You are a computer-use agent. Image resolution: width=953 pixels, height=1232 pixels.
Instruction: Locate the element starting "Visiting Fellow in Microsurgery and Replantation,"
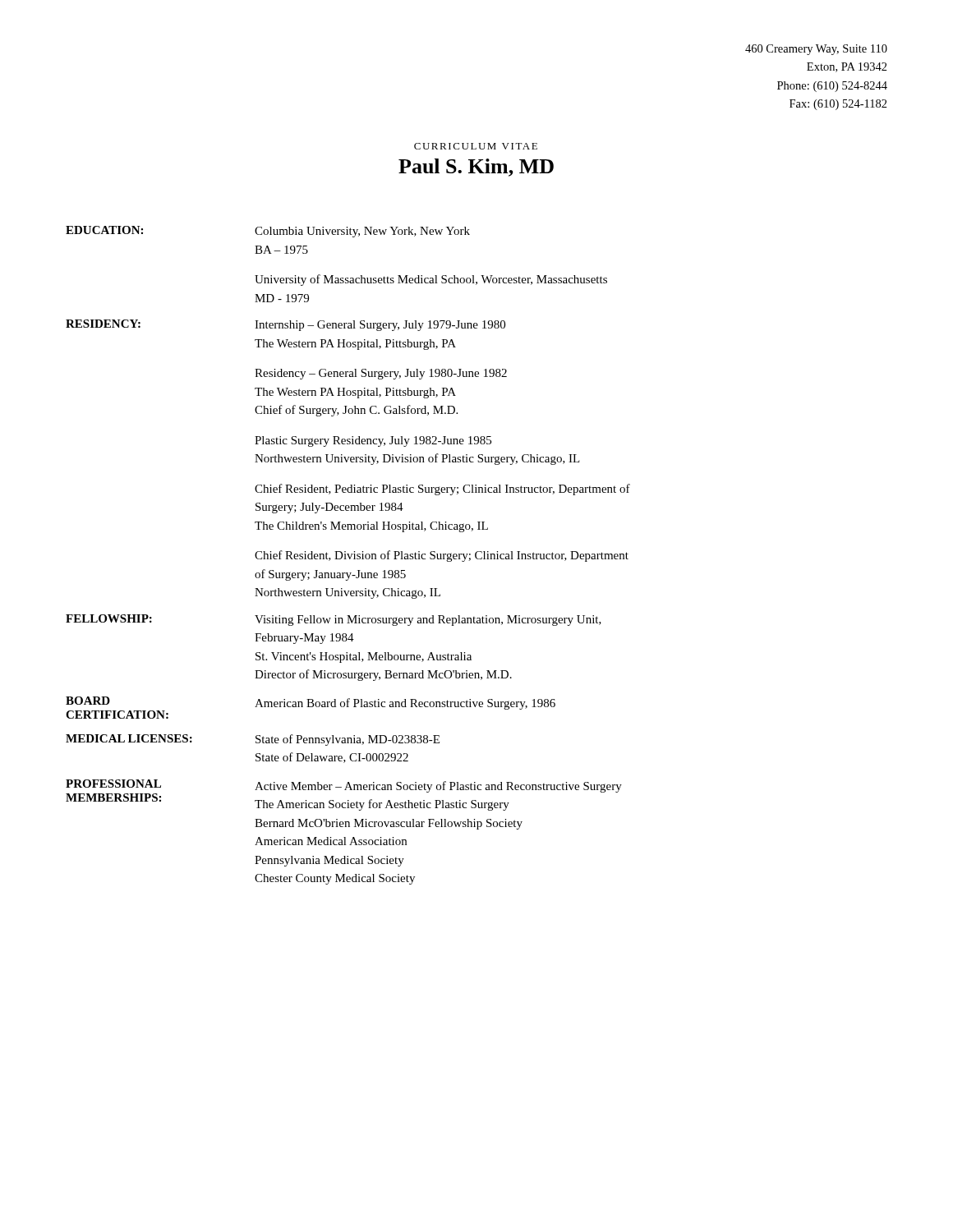coord(428,621)
